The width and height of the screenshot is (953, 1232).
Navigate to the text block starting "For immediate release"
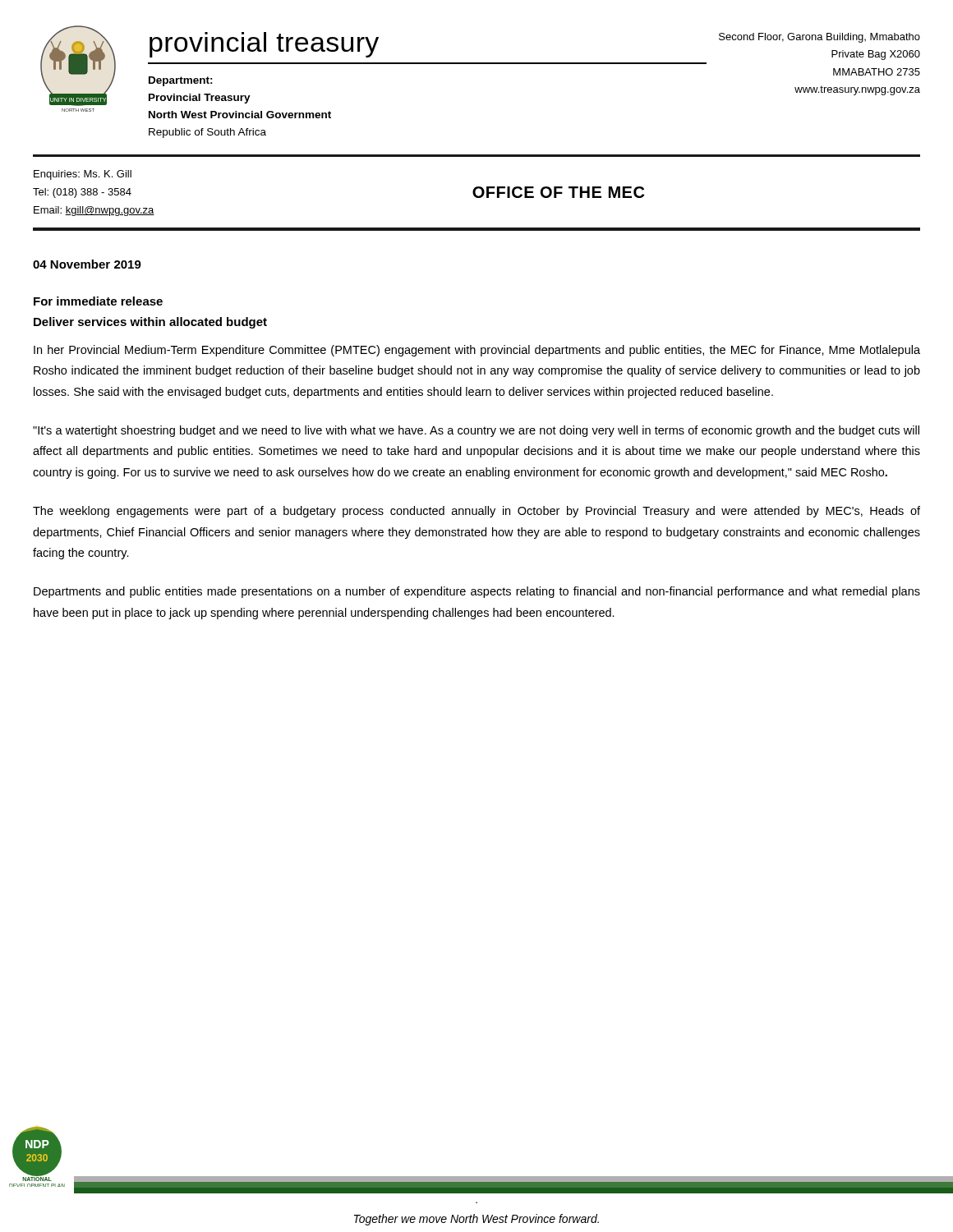click(x=98, y=301)
